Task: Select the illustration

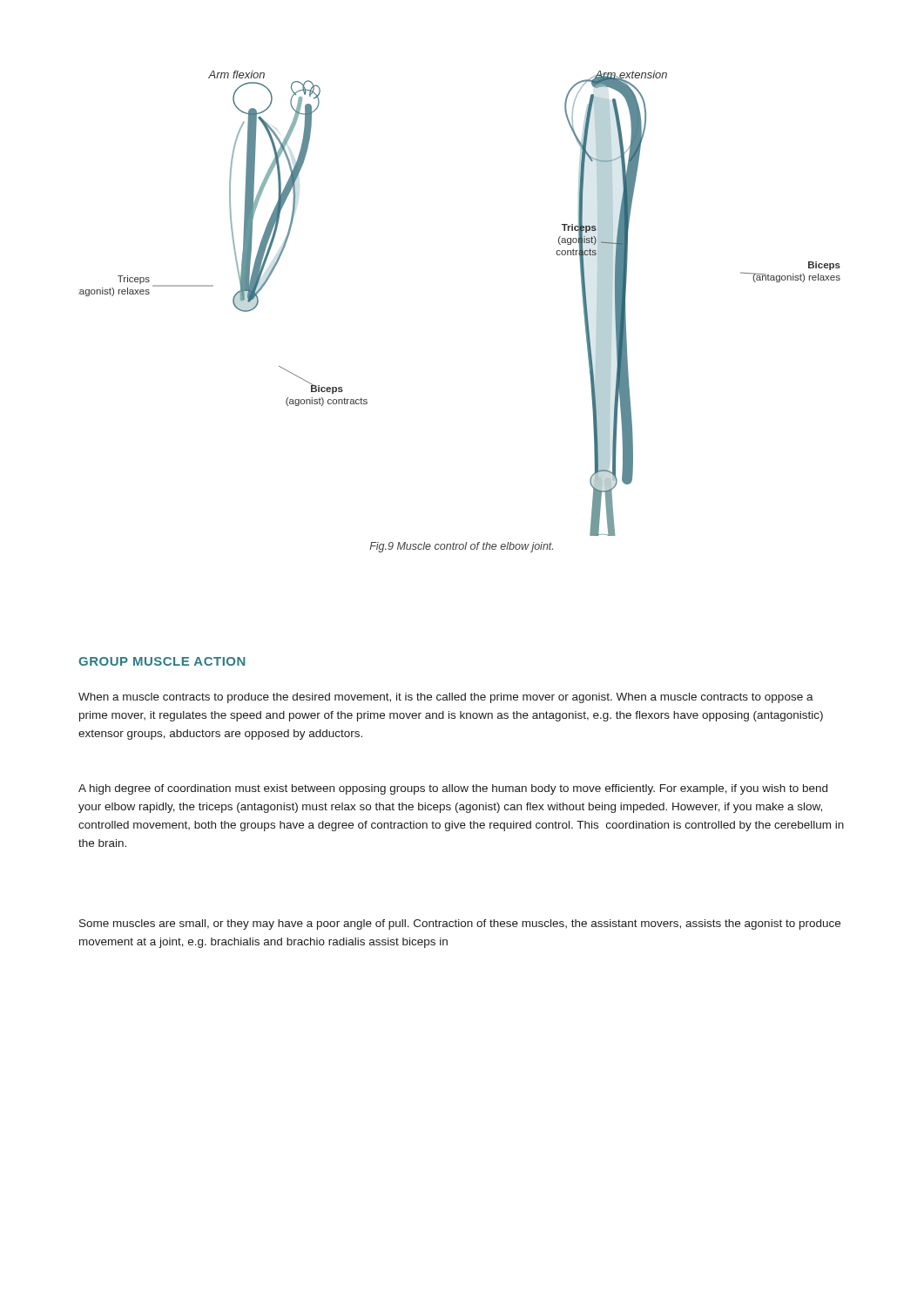Action: coord(462,296)
